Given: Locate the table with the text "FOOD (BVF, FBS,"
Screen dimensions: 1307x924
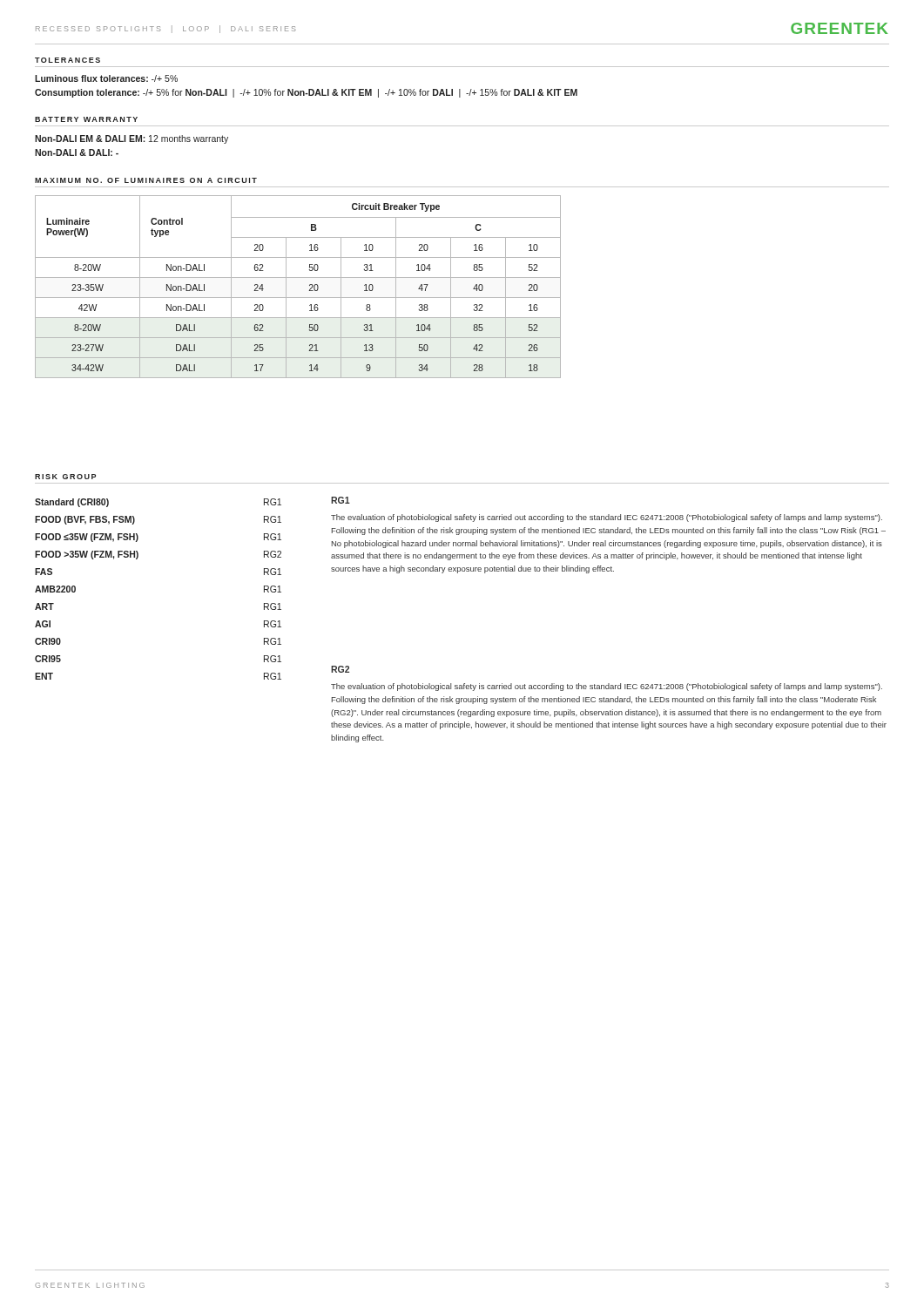Looking at the screenshot, I should (x=165, y=589).
